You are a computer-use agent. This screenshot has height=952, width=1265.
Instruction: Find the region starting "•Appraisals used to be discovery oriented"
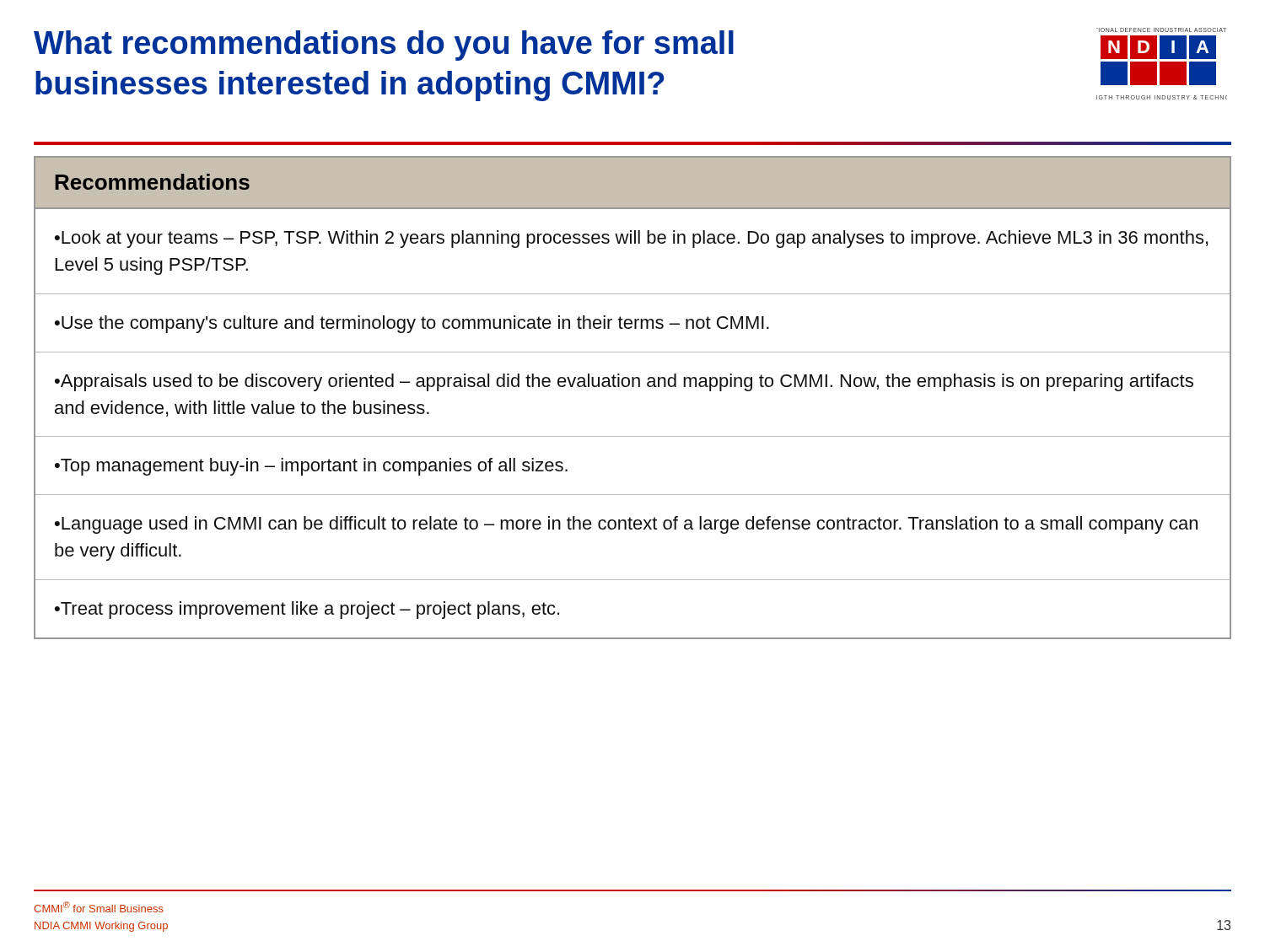(x=624, y=394)
